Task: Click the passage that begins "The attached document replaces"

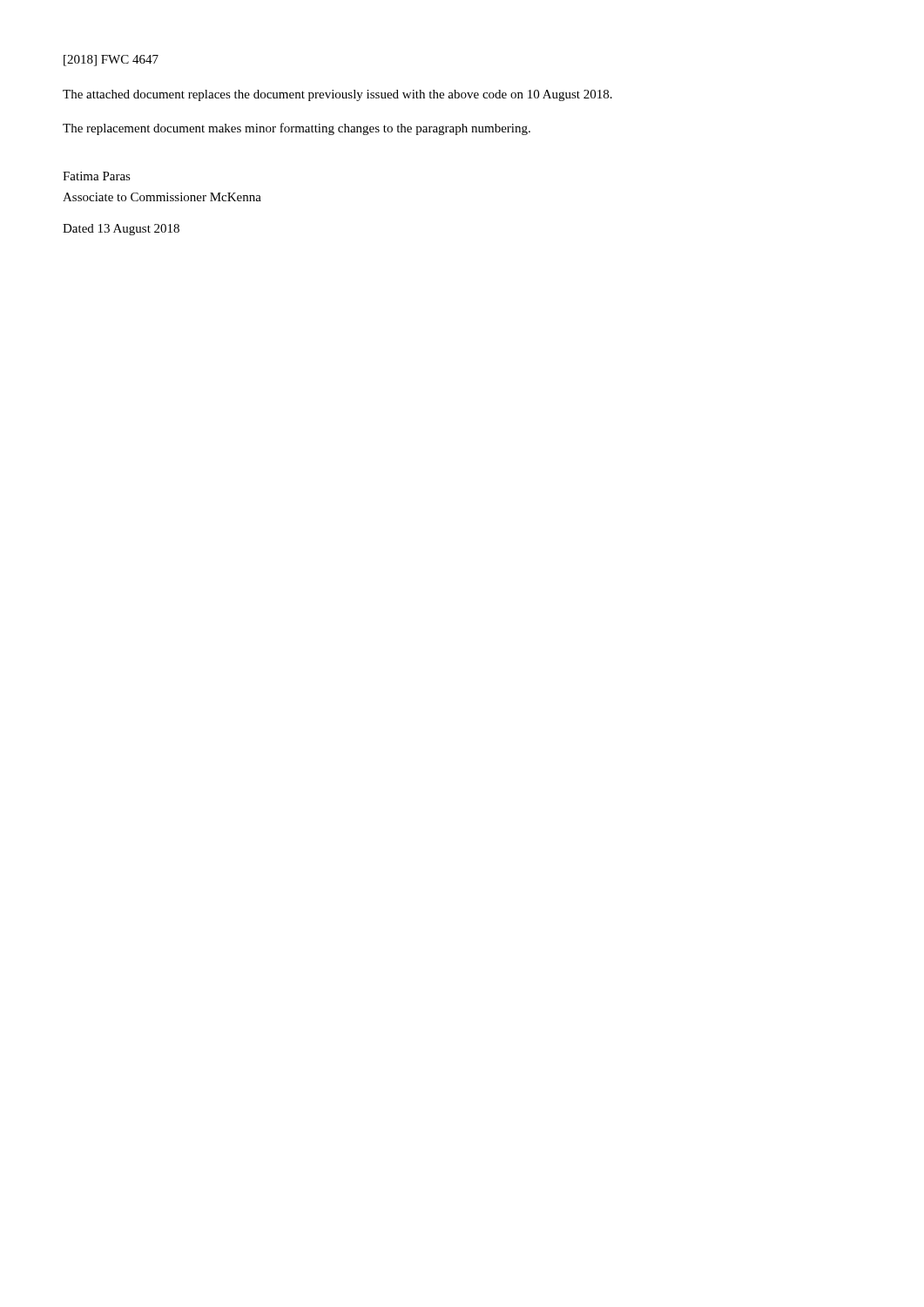Action: pyautogui.click(x=338, y=94)
